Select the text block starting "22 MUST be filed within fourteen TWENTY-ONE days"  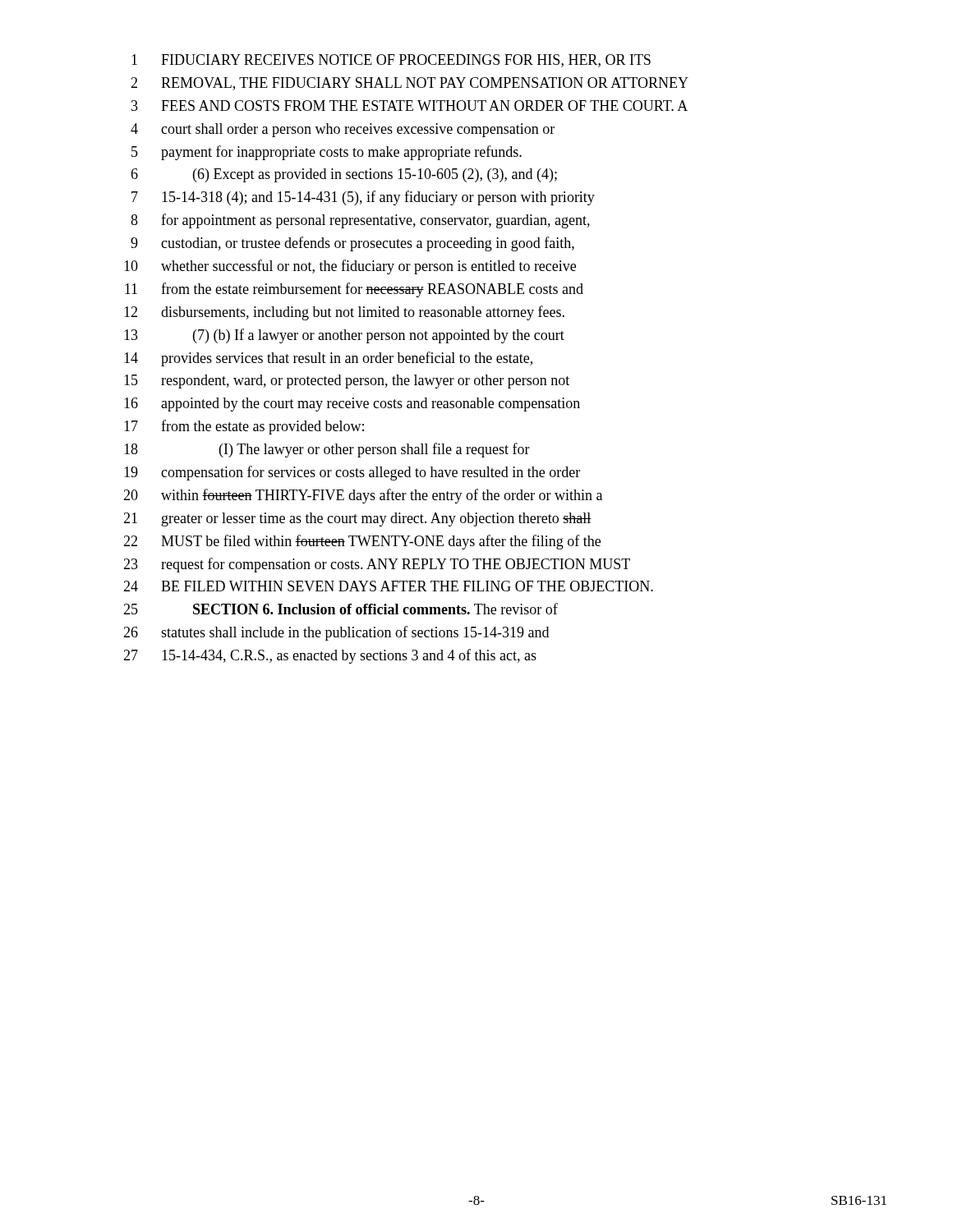(x=497, y=542)
